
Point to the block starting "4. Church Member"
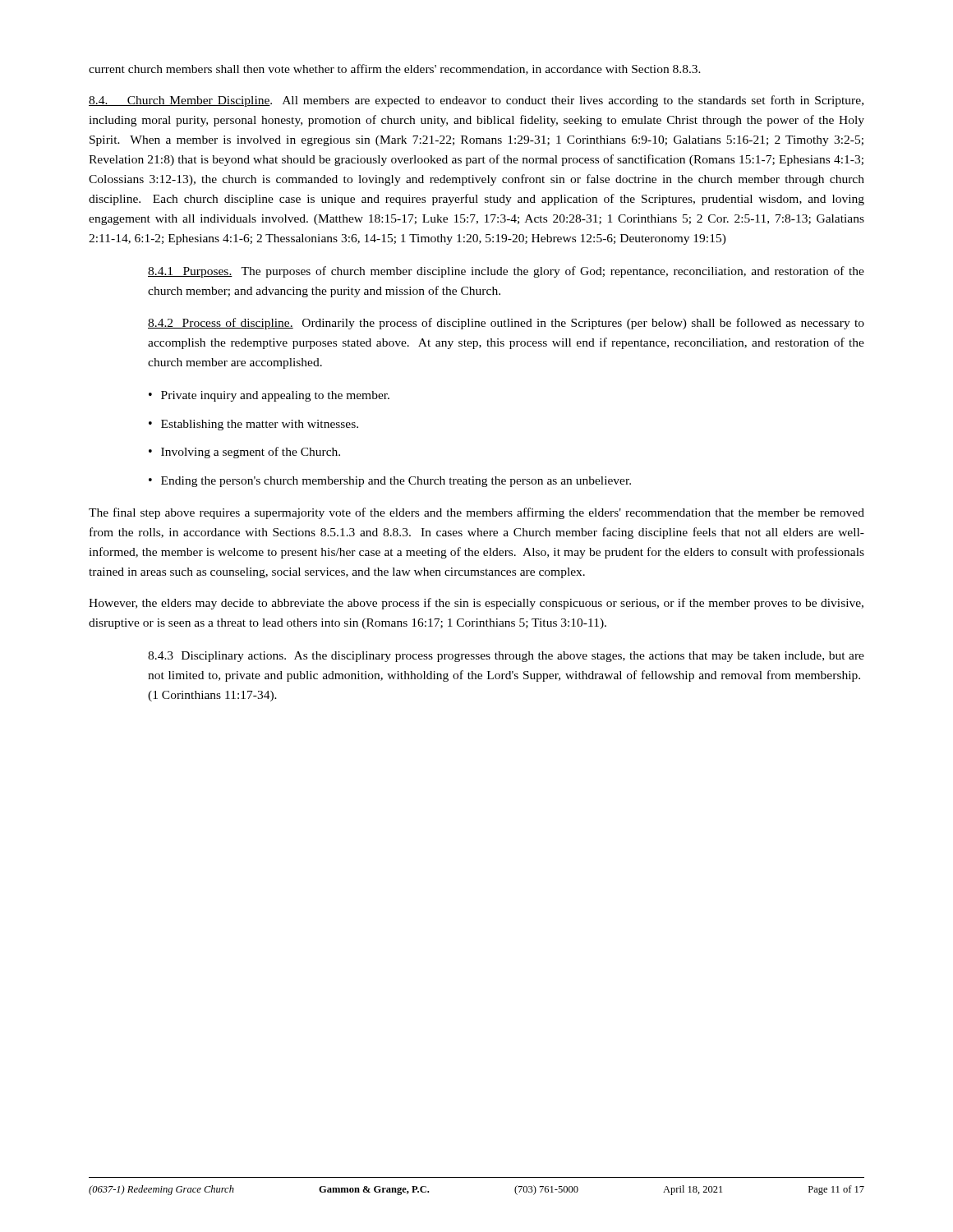pyautogui.click(x=476, y=169)
